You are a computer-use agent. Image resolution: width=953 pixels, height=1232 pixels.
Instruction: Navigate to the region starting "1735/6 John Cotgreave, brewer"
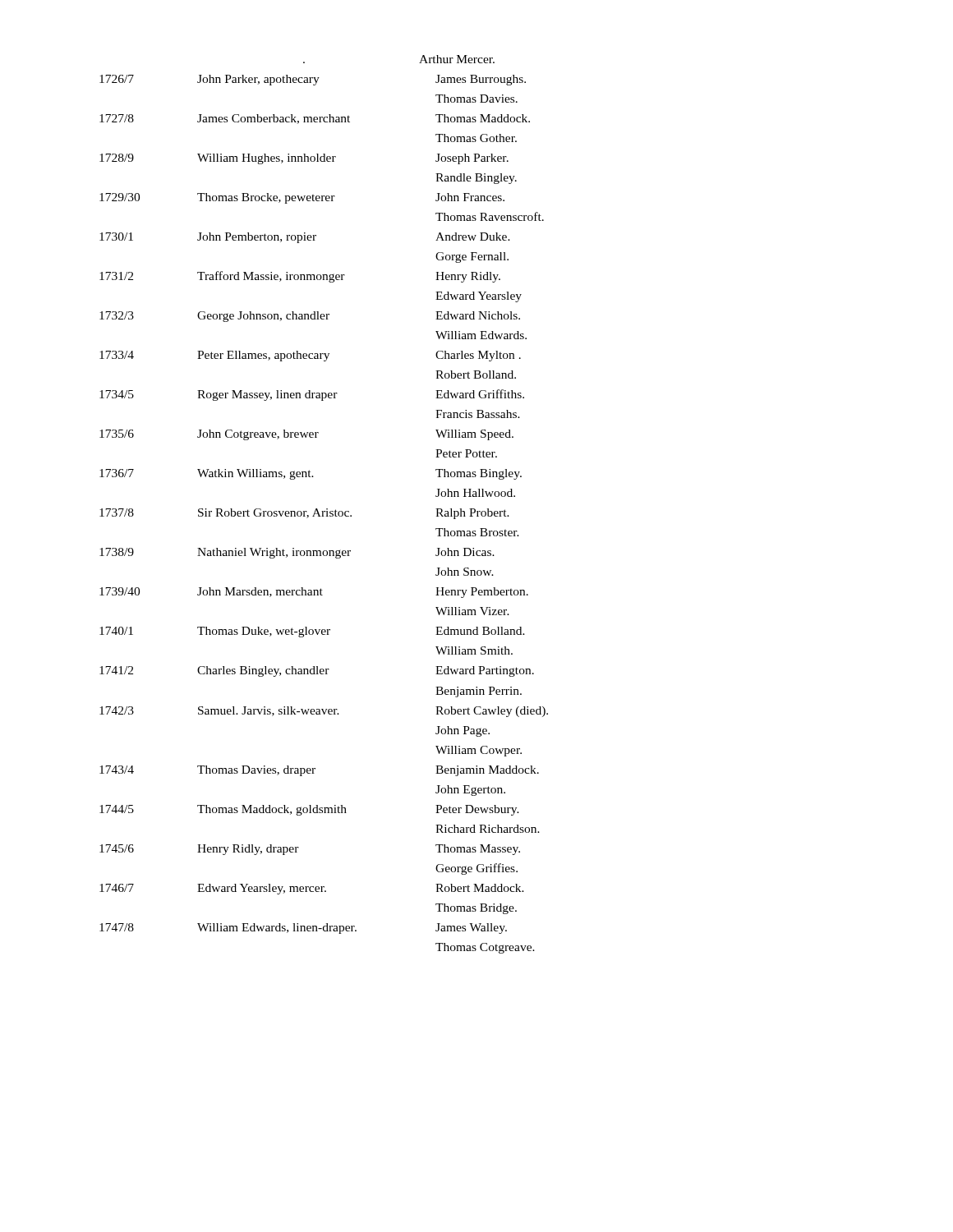click(468, 444)
